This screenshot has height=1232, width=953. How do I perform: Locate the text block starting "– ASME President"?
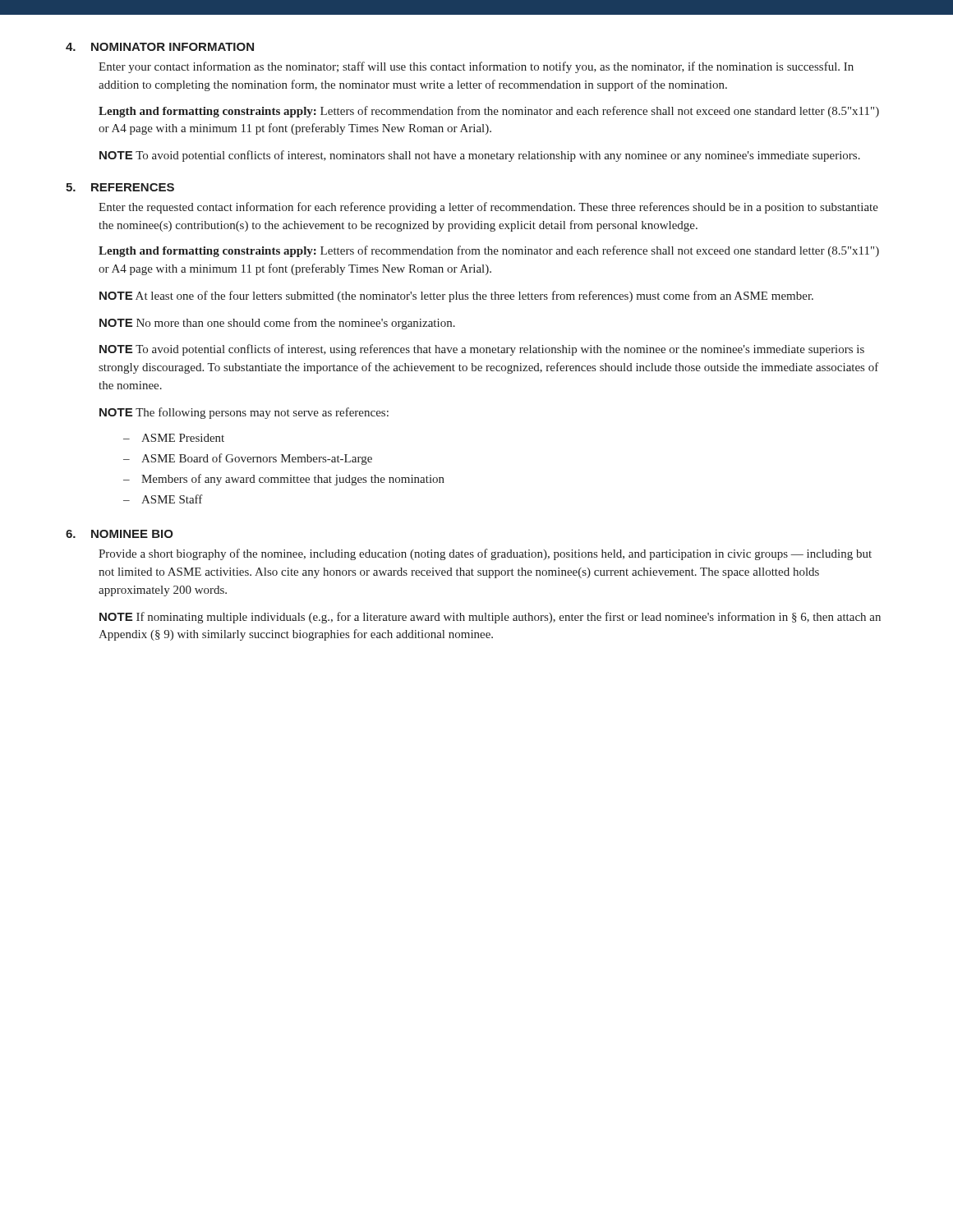(x=174, y=439)
